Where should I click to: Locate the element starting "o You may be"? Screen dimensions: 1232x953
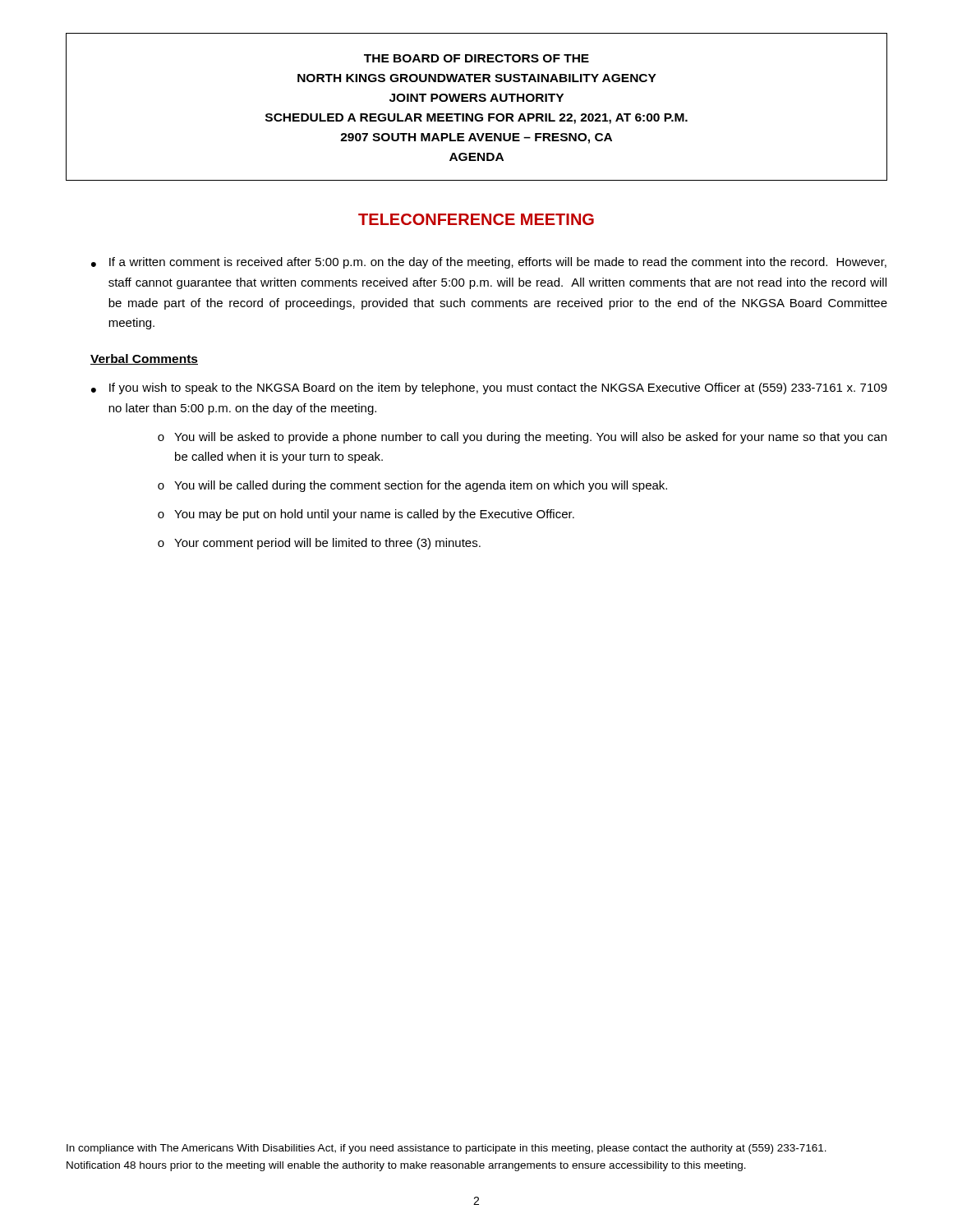click(x=366, y=514)
